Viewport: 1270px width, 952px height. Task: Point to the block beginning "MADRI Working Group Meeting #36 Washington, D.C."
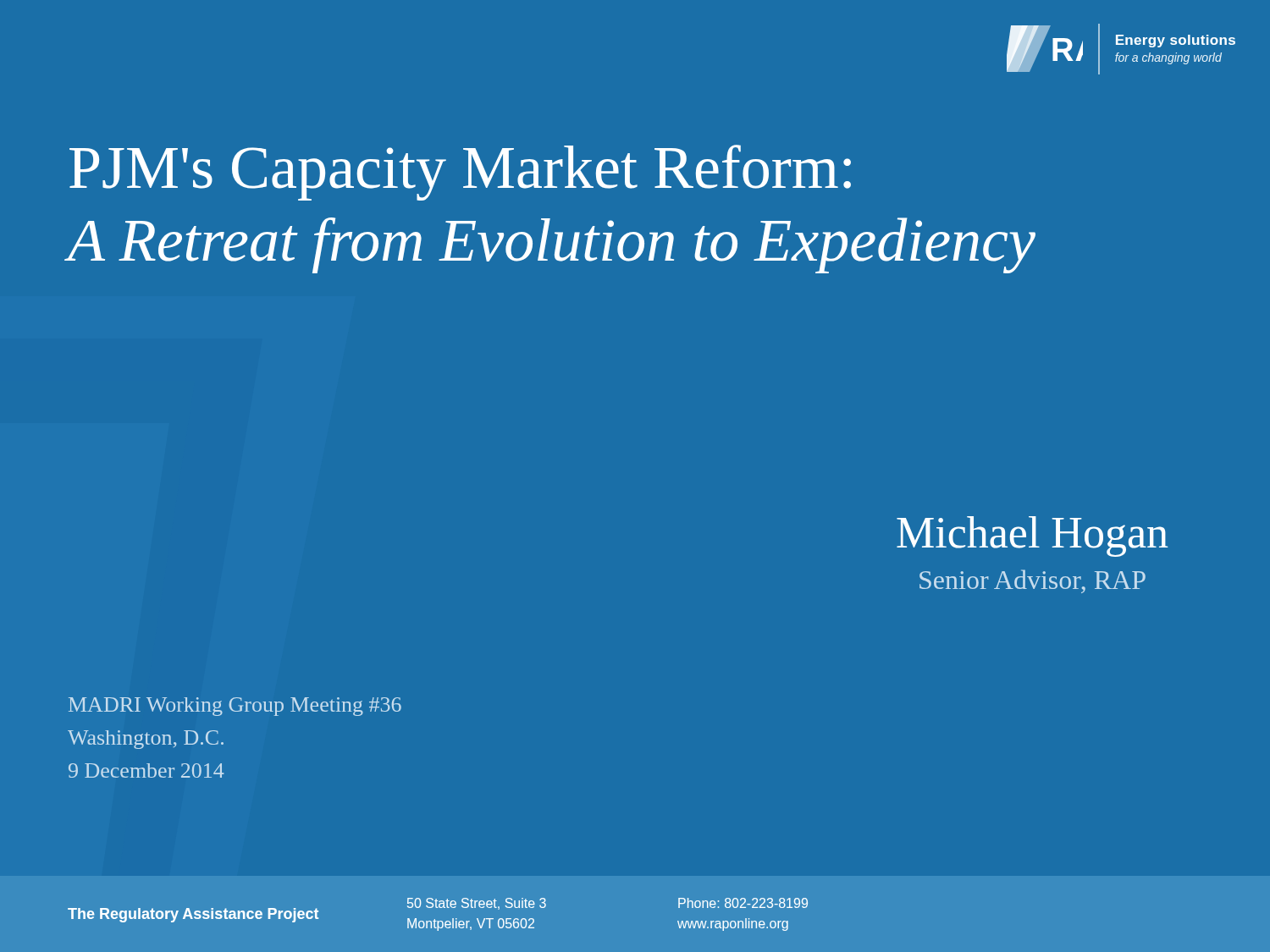tap(235, 707)
